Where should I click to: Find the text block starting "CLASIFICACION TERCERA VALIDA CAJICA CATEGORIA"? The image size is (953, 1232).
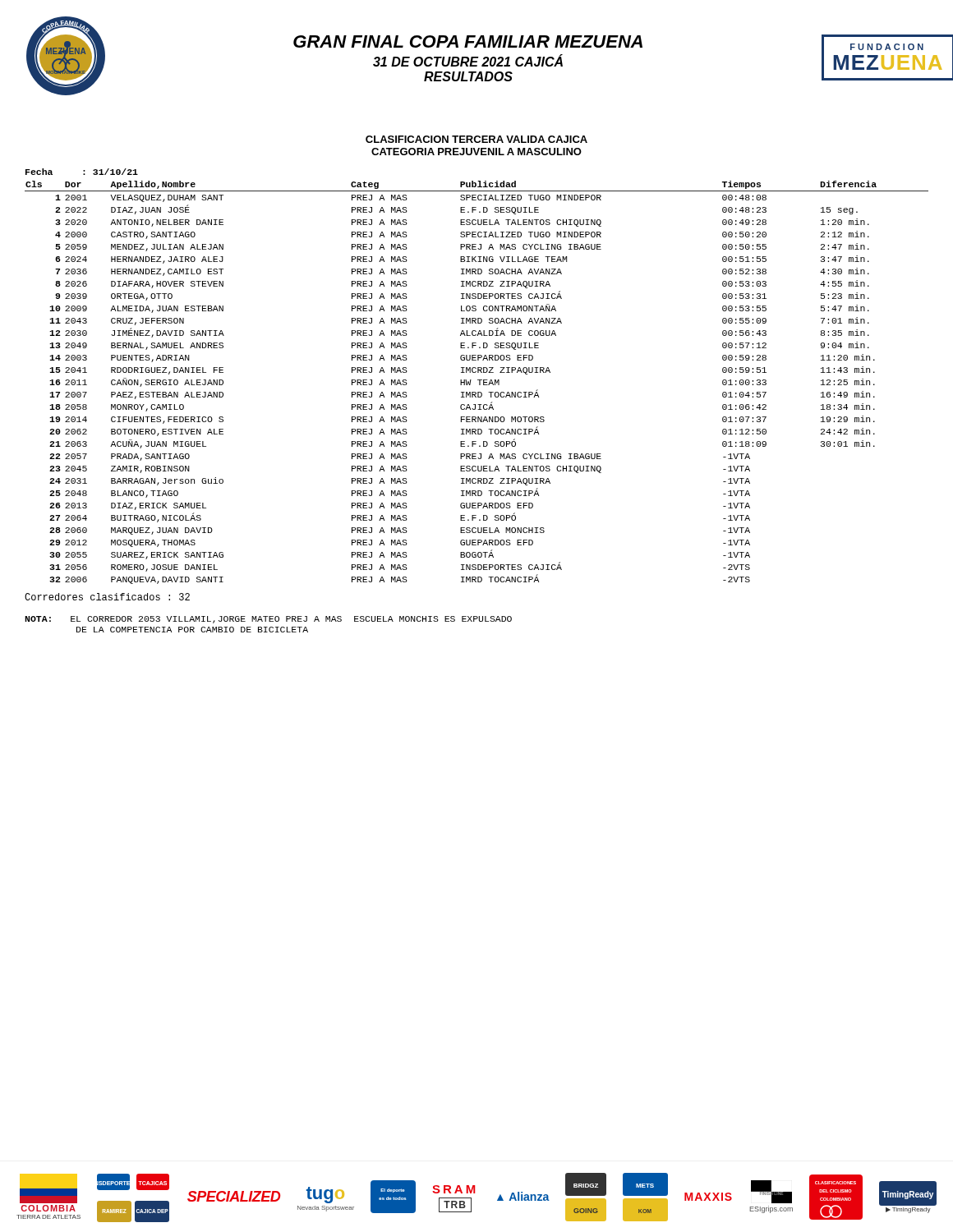pos(476,145)
